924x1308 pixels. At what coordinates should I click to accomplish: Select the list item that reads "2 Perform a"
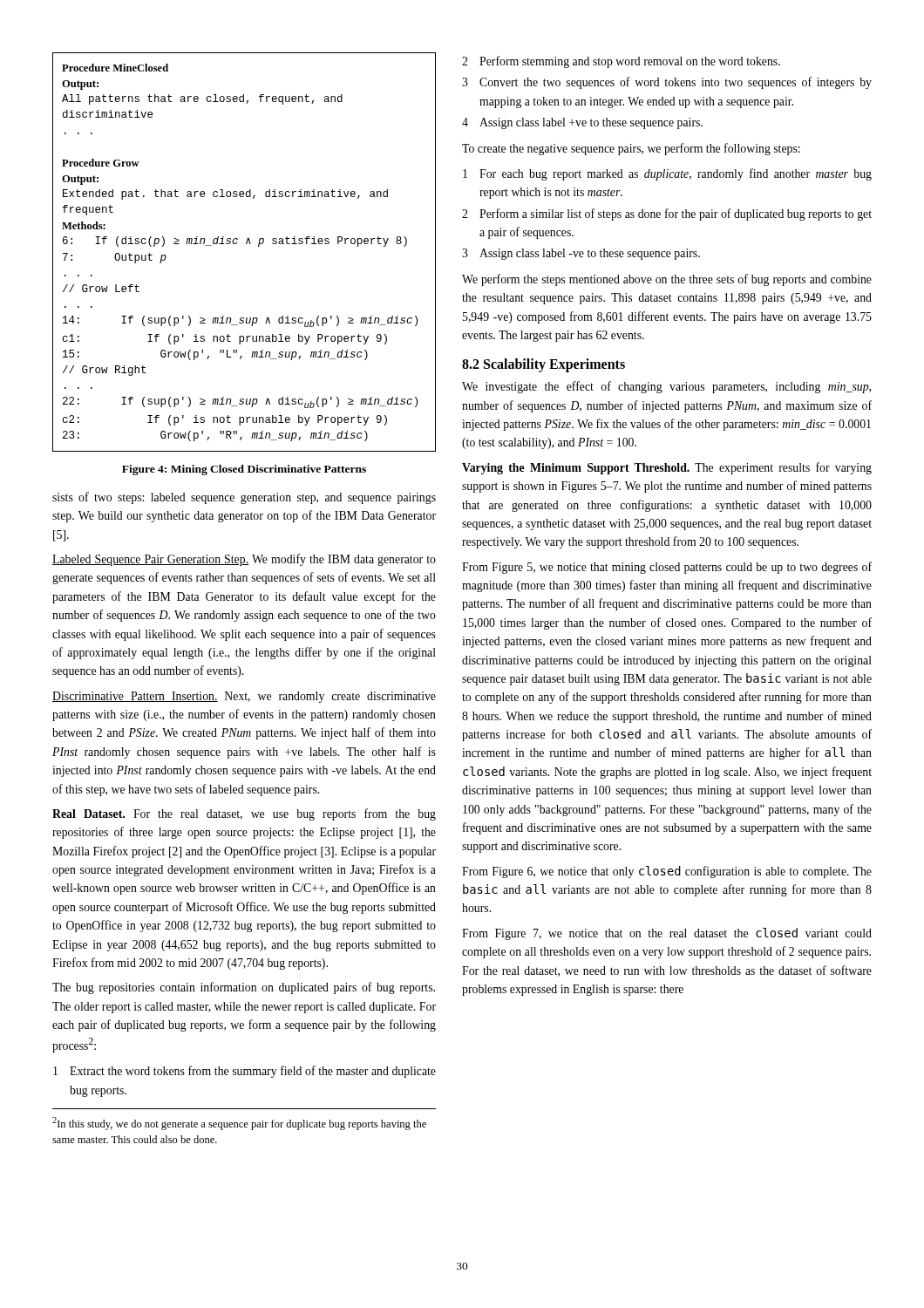coord(667,223)
